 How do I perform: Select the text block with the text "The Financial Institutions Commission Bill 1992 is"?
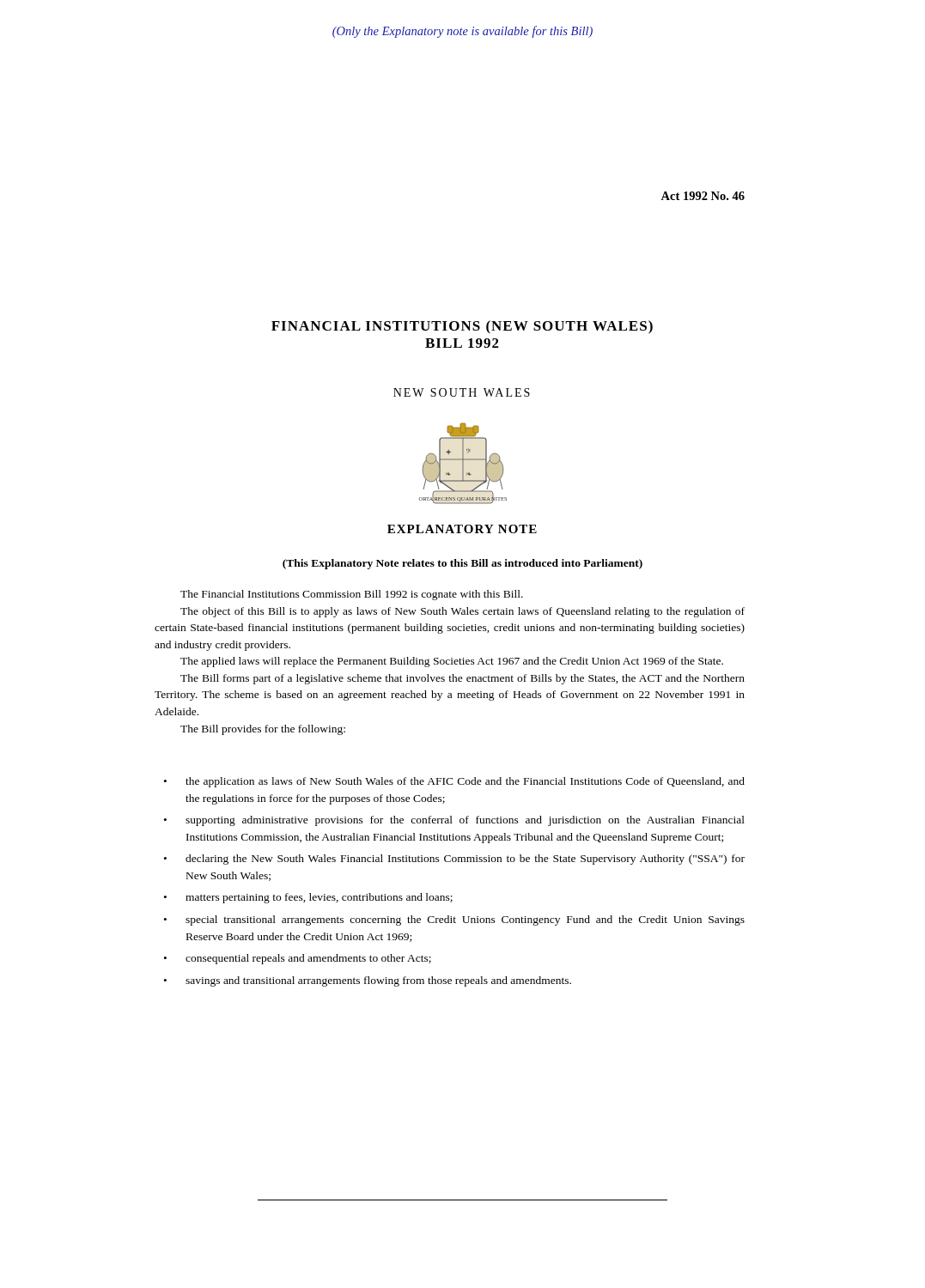(x=450, y=661)
